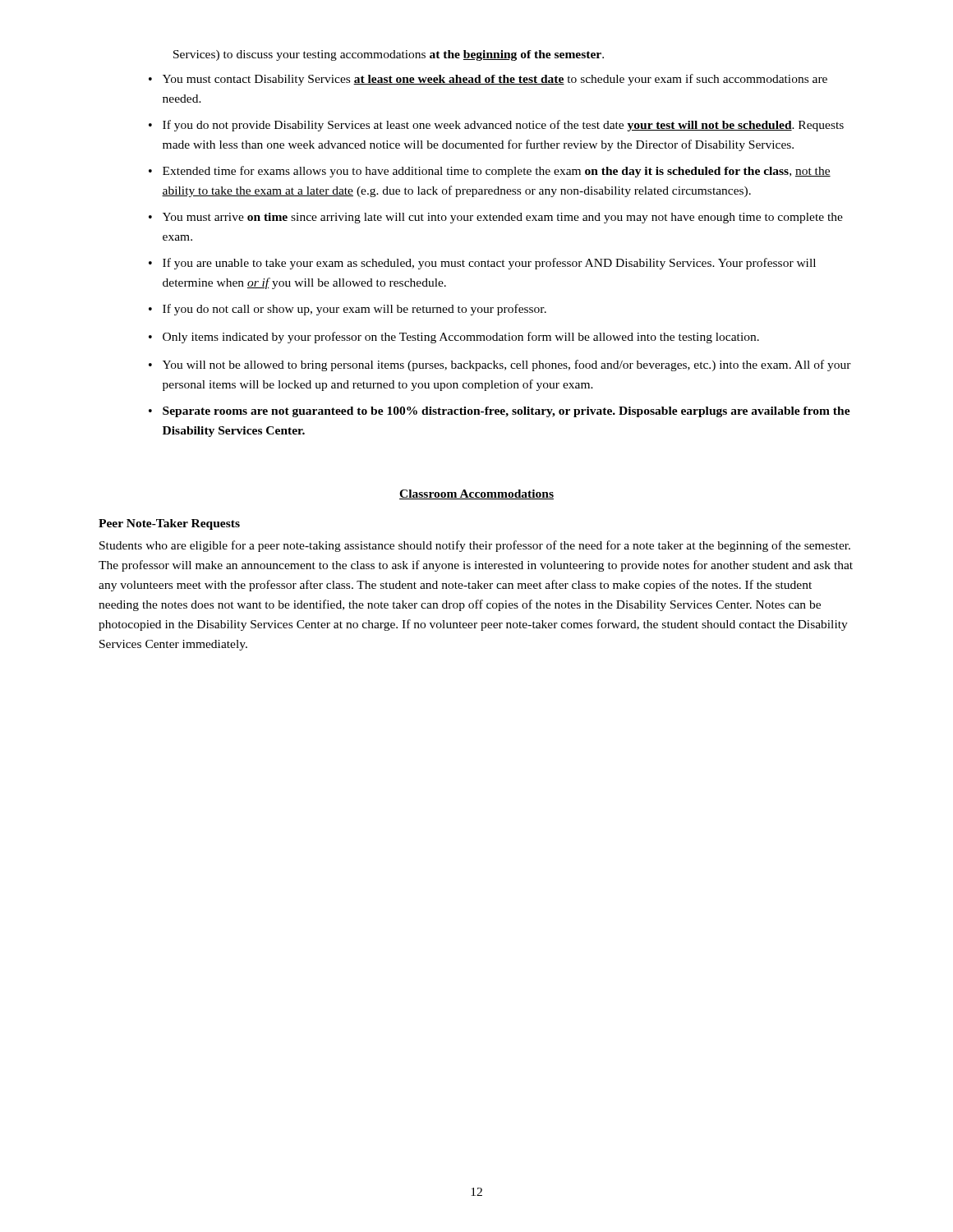
Task: Select the section header that says "Classroom Accommodations"
Action: [476, 493]
